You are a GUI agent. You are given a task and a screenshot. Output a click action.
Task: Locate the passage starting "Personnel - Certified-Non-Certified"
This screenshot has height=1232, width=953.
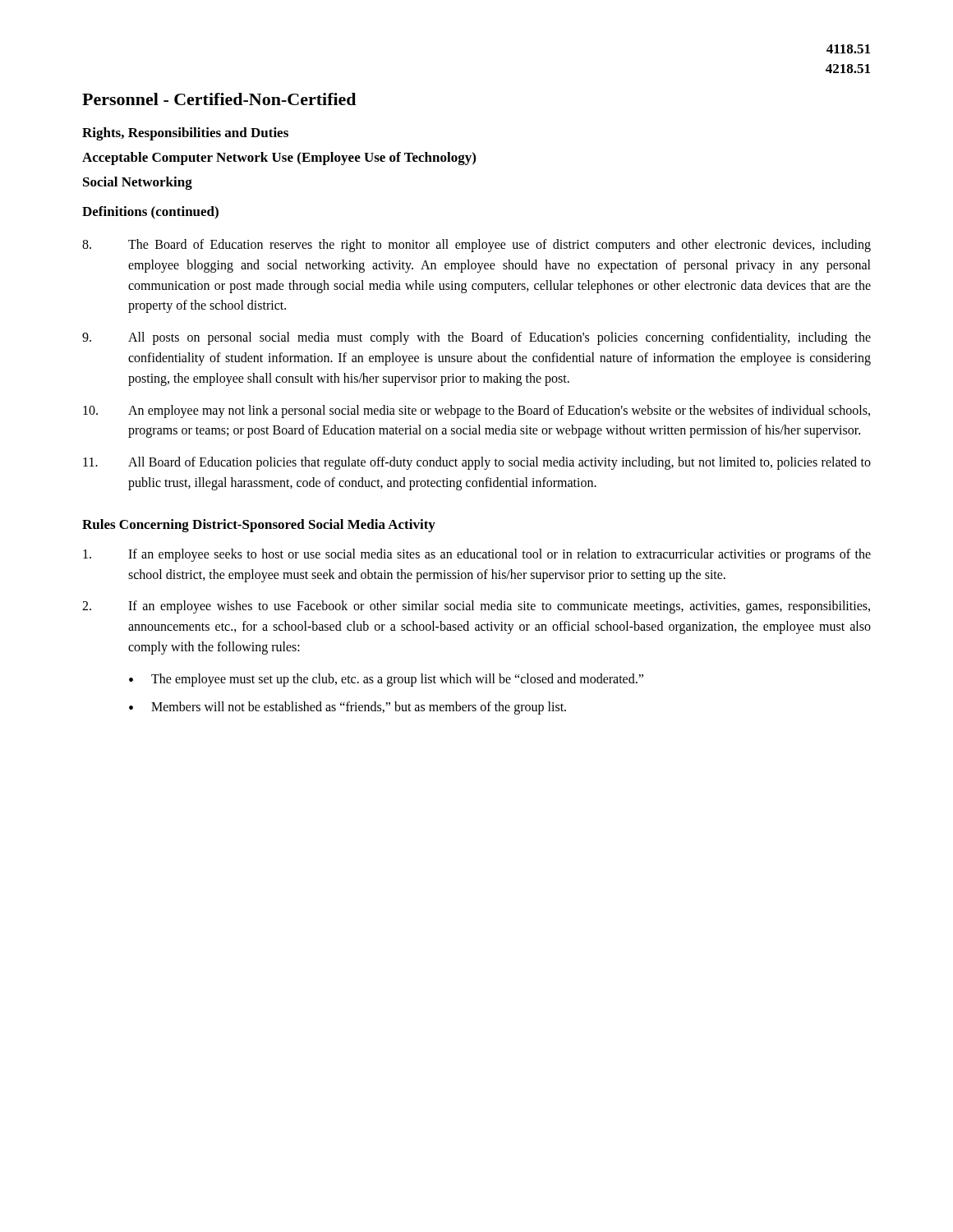[219, 99]
